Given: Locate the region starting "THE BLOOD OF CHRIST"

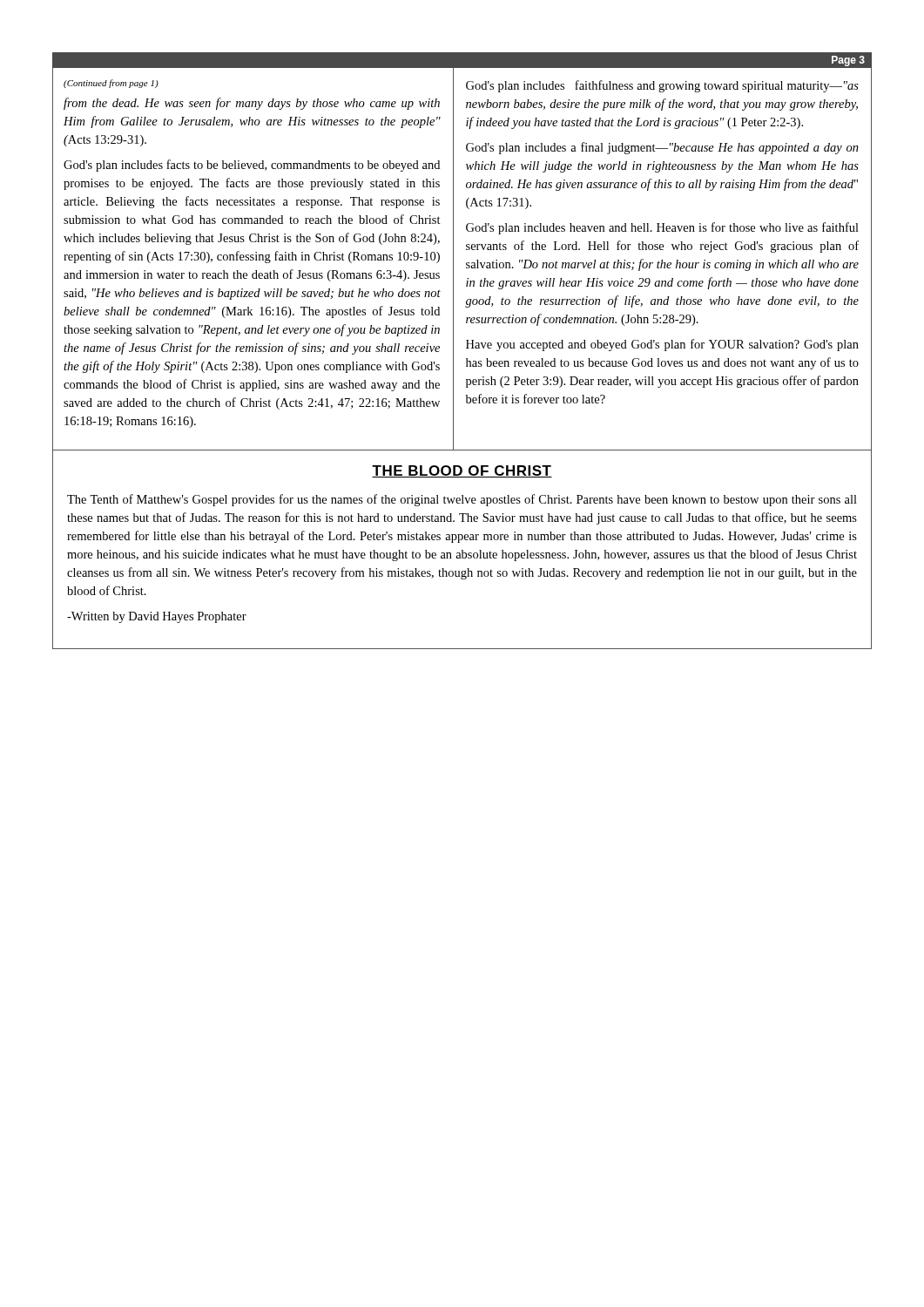Looking at the screenshot, I should coord(462,471).
